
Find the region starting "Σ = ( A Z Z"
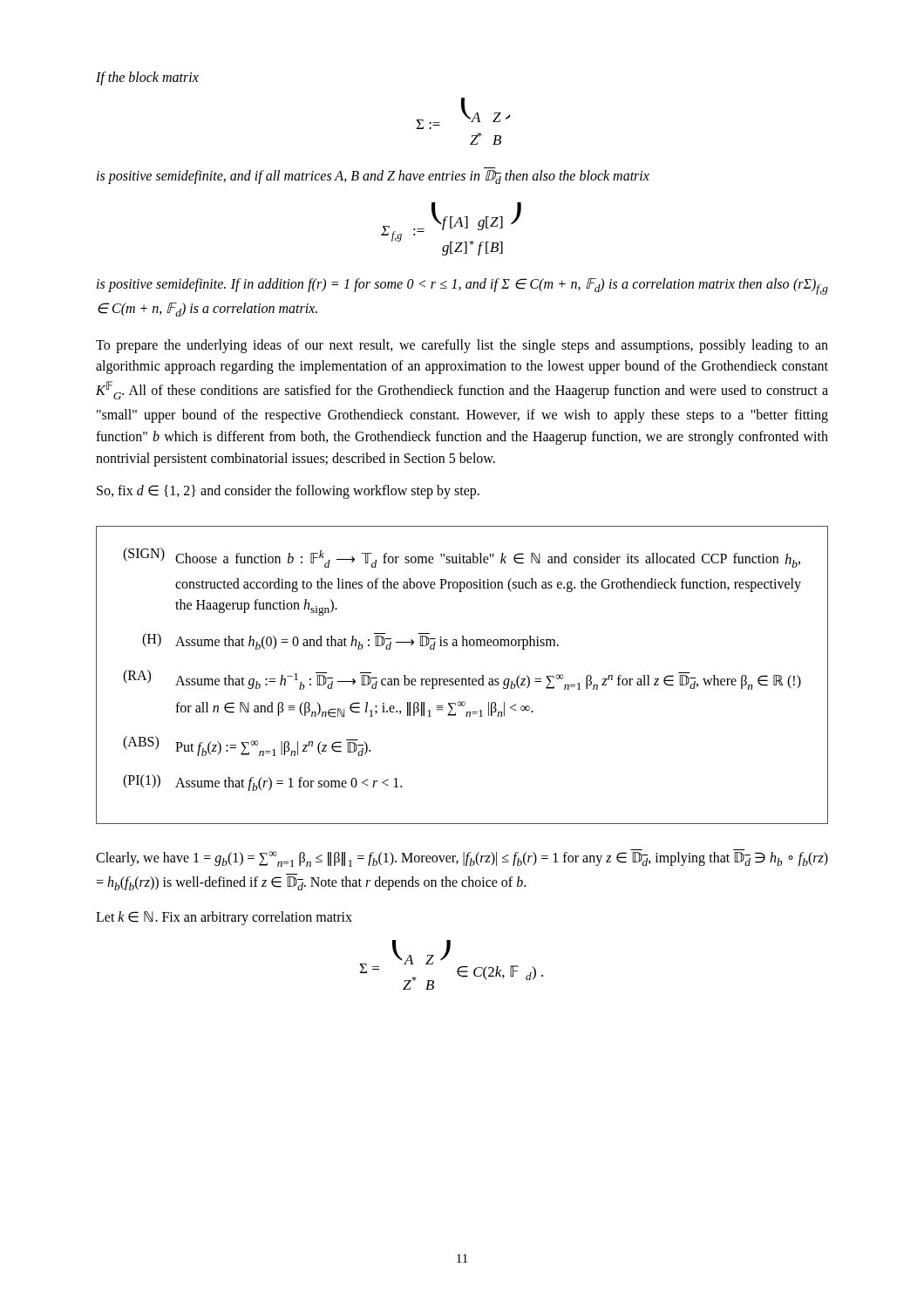462,972
